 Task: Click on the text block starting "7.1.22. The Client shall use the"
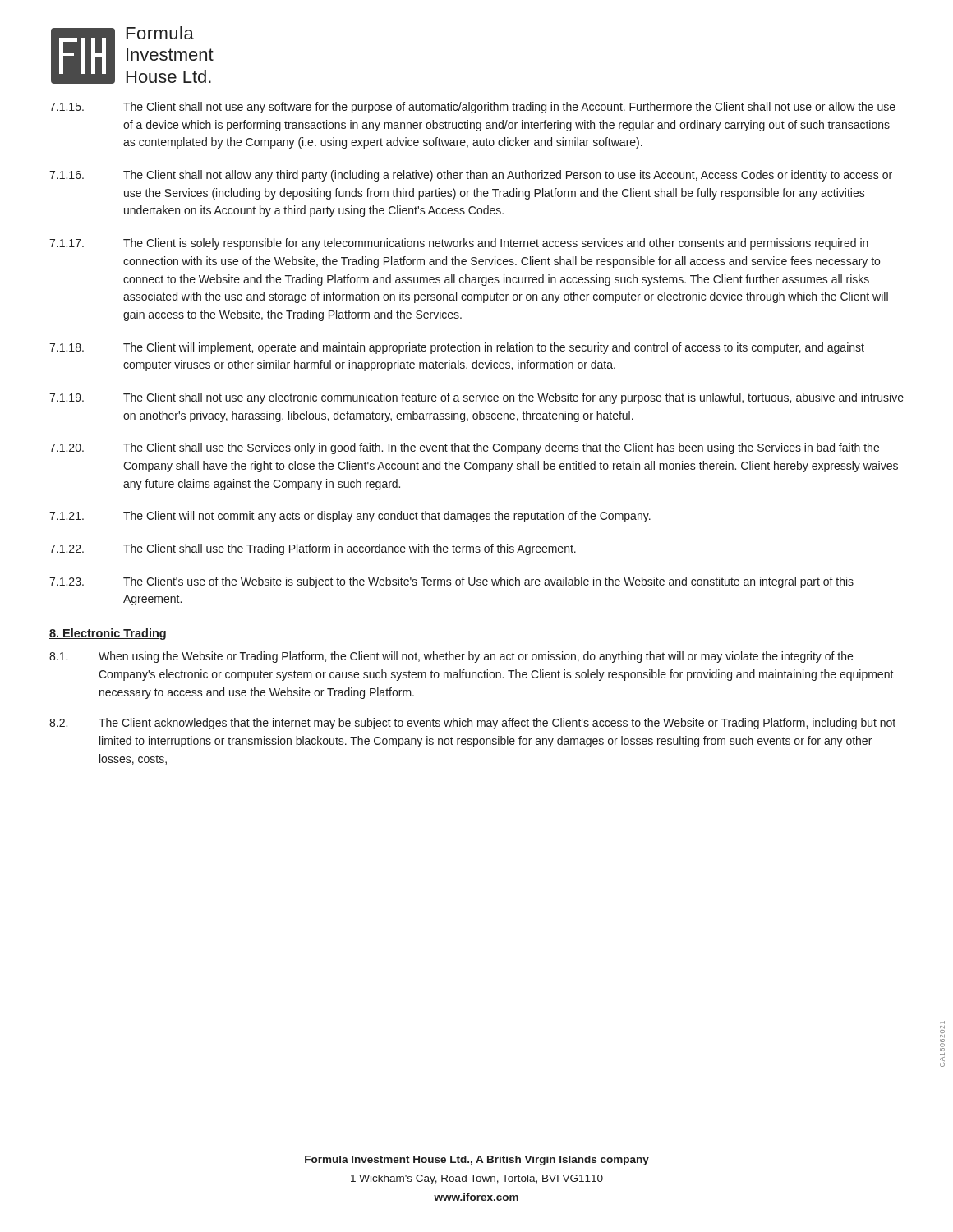coord(476,549)
